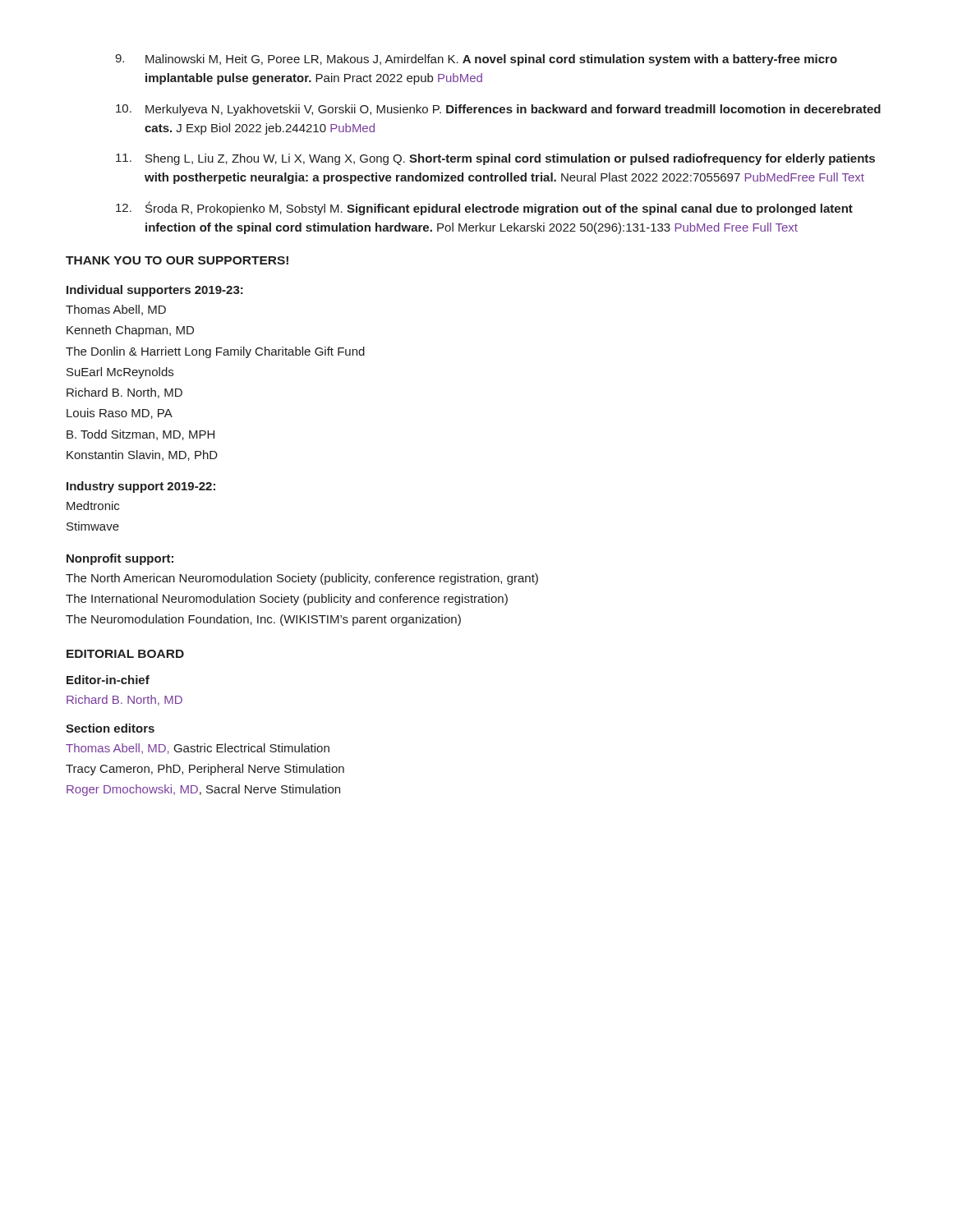Locate the text block starting "The Donlin & Harriett Long Family Charitable Gift"
Screen dimensions: 1232x953
[x=215, y=351]
